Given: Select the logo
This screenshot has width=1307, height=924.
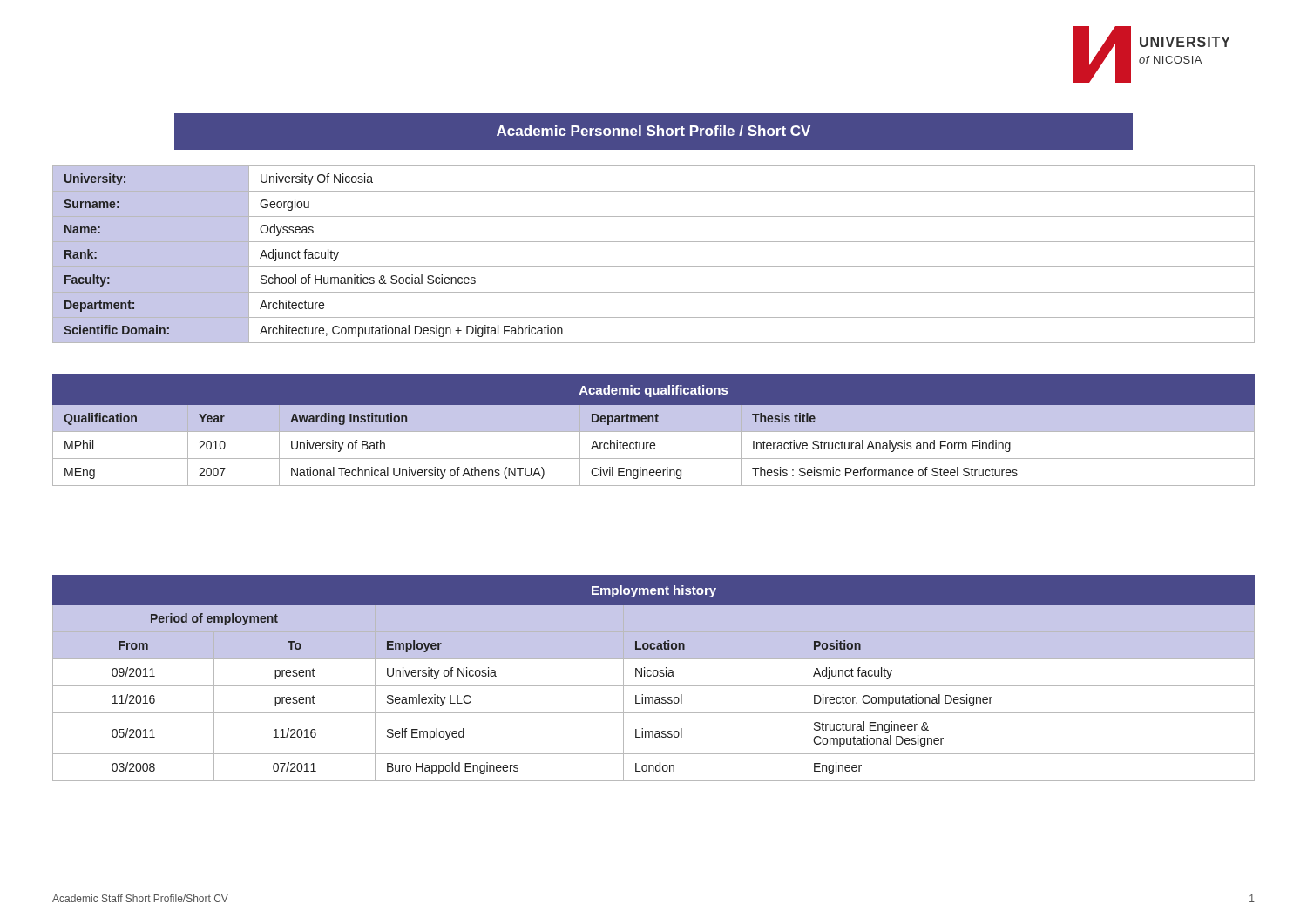Looking at the screenshot, I should pyautogui.click(x=1169, y=55).
